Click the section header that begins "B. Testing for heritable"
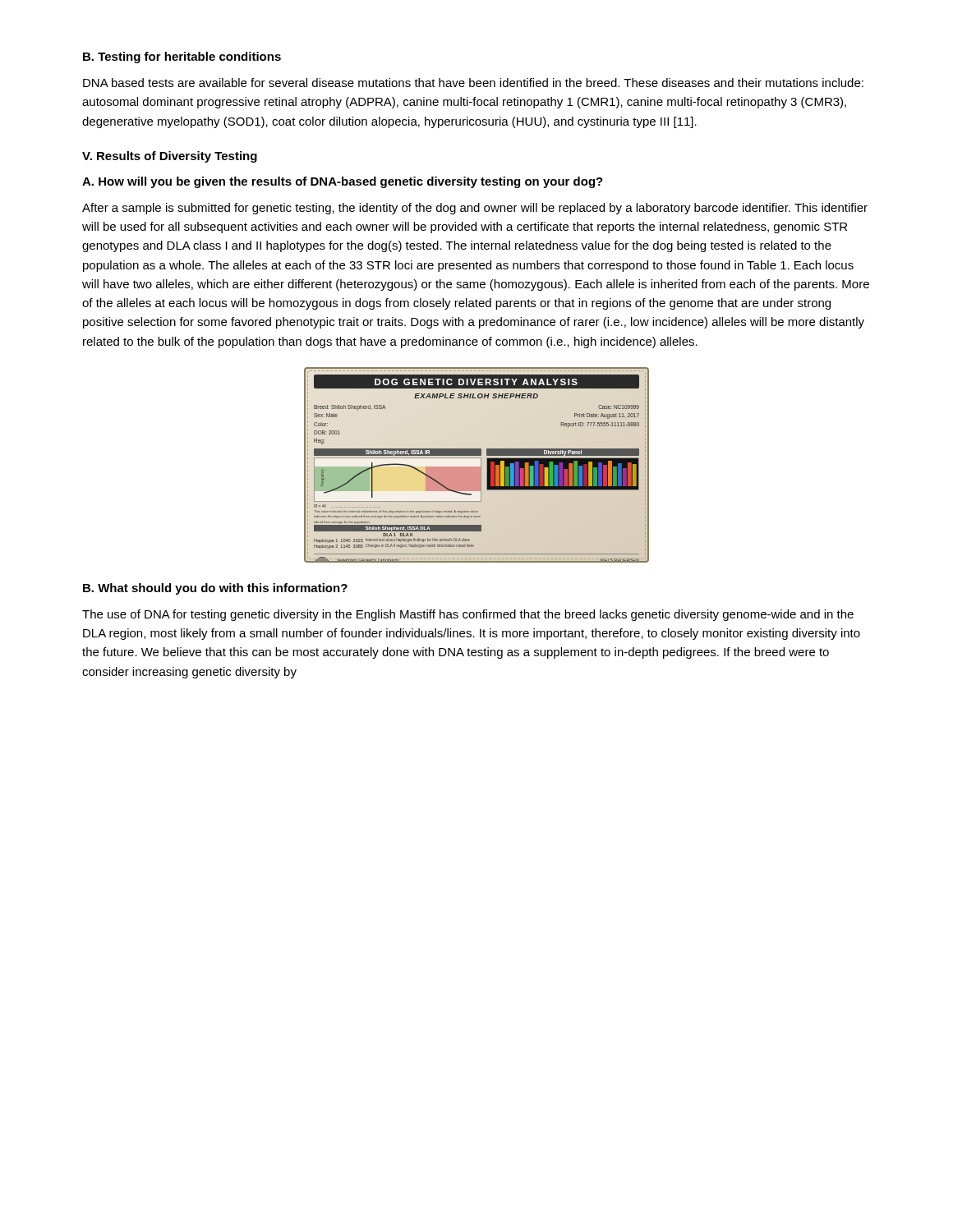Viewport: 953px width, 1232px height. 182,56
